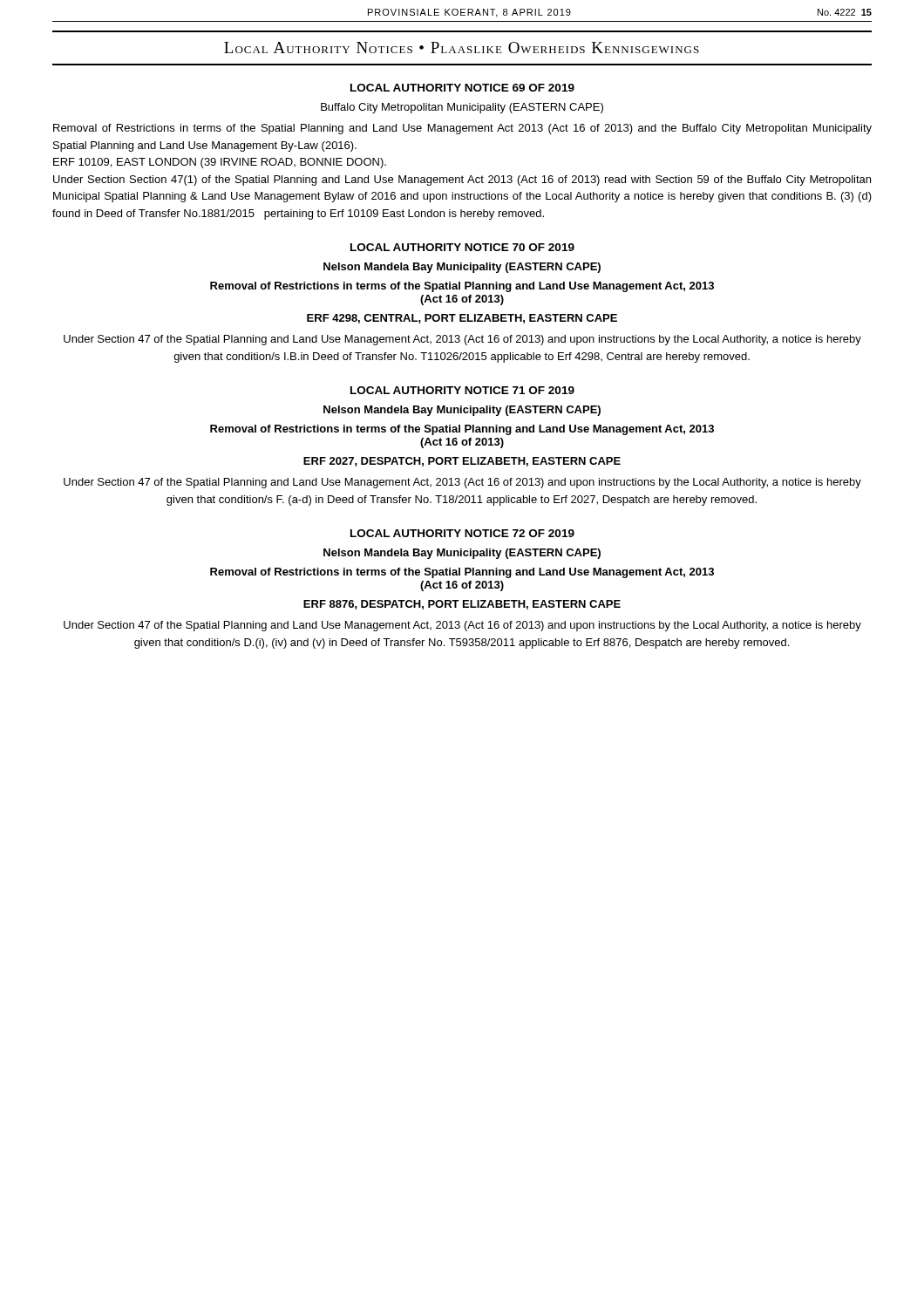Click where it says "Buffalo City Metropolitan Municipality (EASTERN CAPE)"
The height and width of the screenshot is (1308, 924).
point(462,107)
